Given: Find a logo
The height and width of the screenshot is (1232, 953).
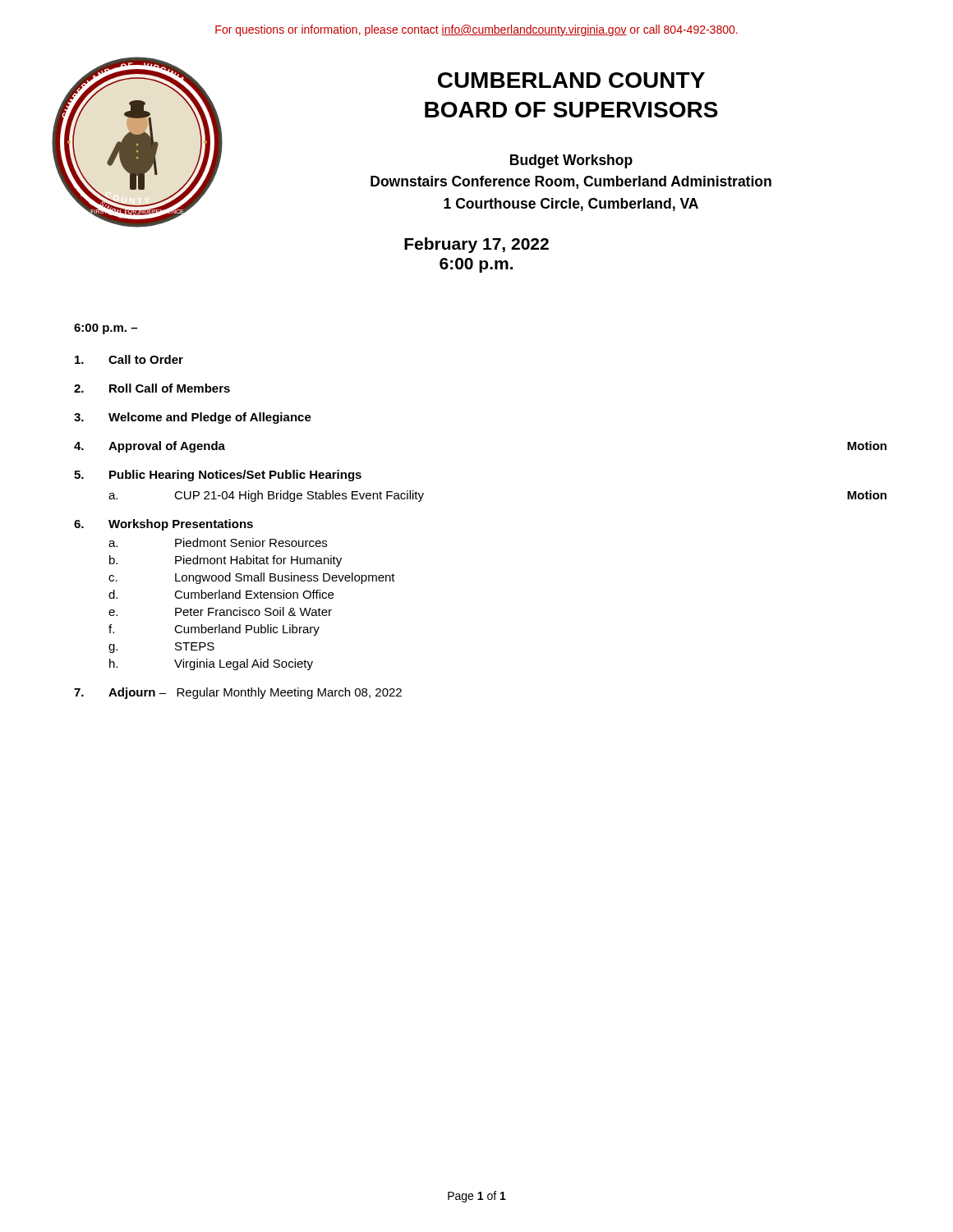Looking at the screenshot, I should point(137,142).
